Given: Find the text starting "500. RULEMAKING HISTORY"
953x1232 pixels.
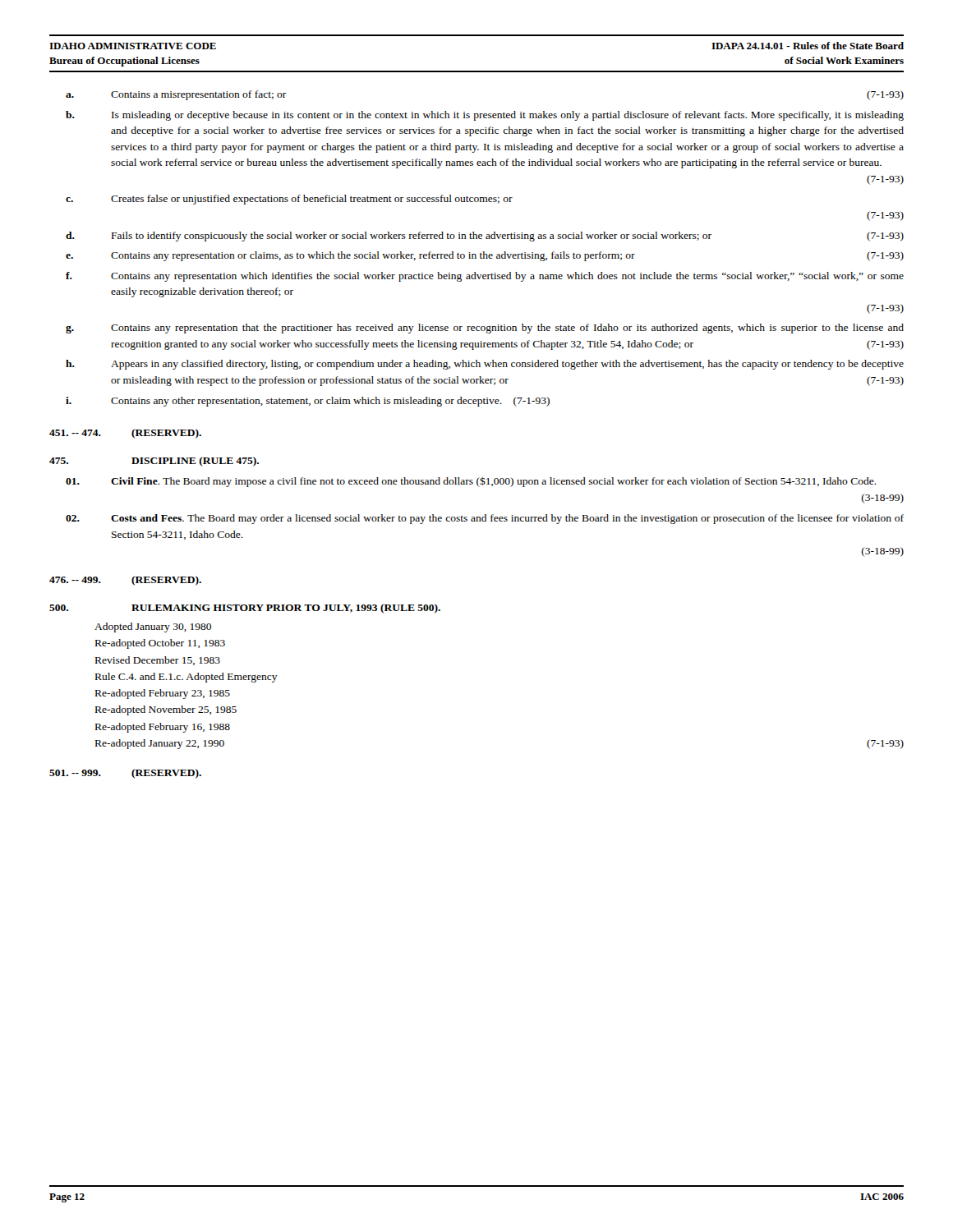Looking at the screenshot, I should tap(245, 609).
